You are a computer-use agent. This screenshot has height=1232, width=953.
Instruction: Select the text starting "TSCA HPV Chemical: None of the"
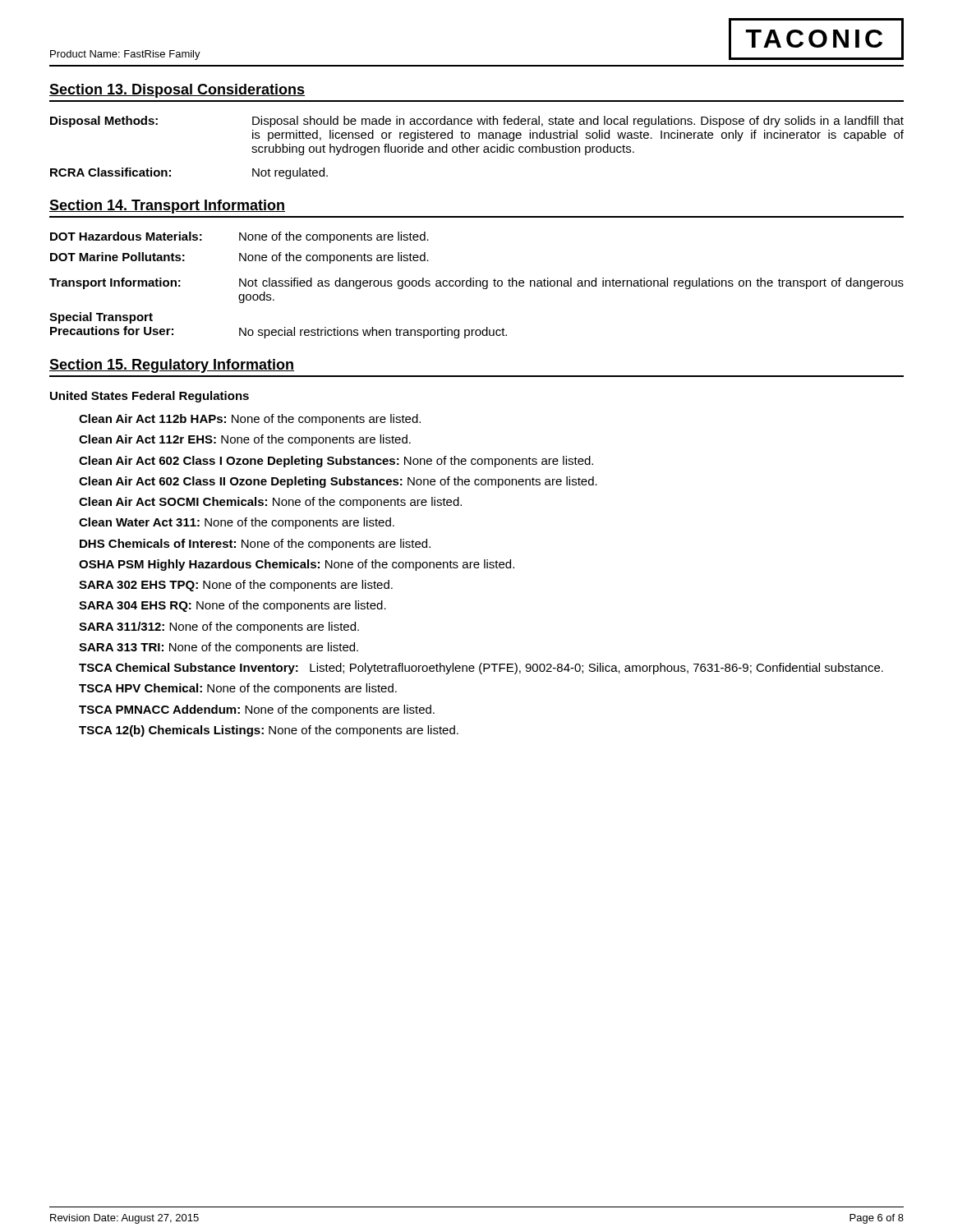238,688
